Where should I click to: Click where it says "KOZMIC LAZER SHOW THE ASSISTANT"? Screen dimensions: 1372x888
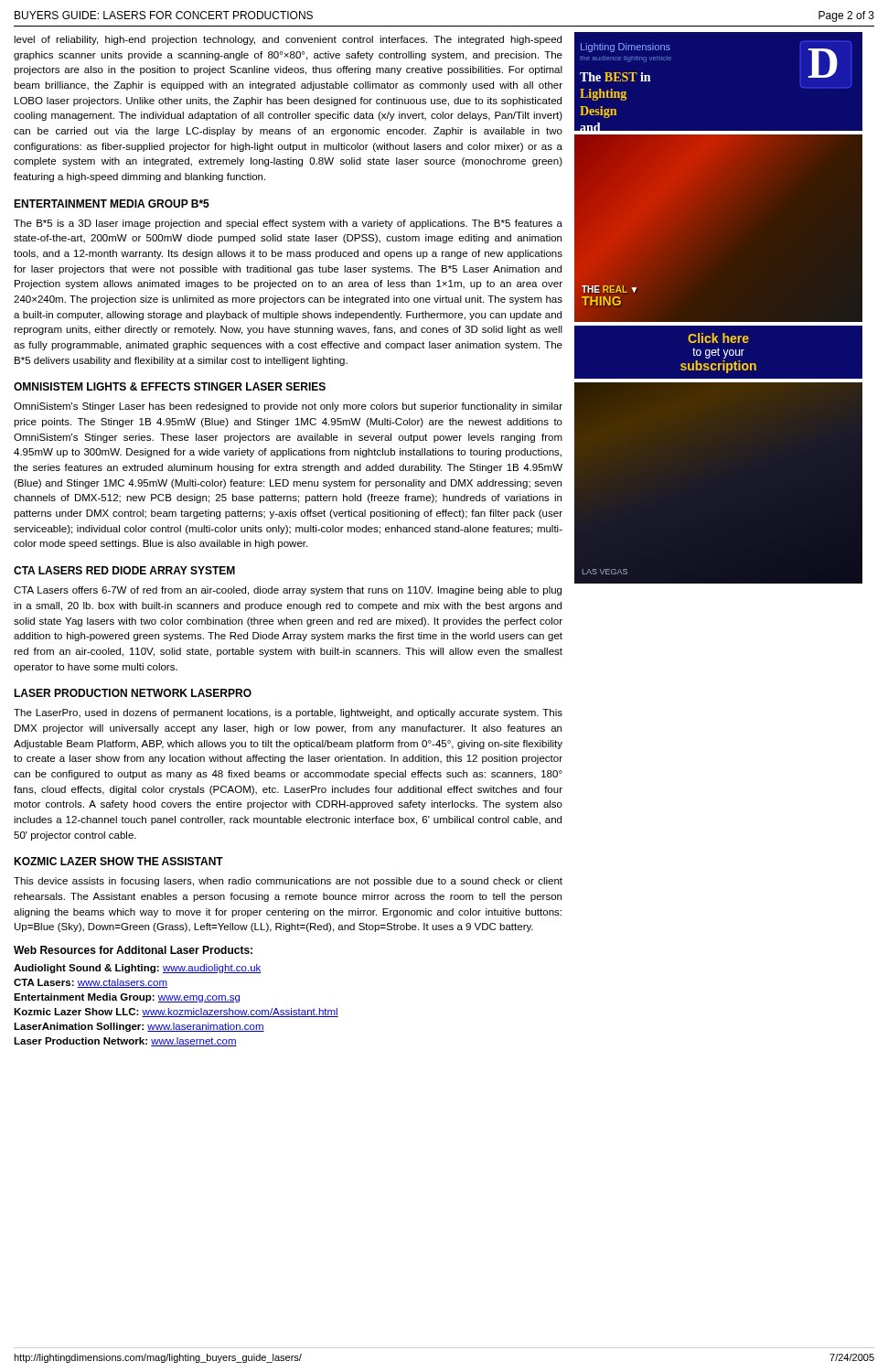click(x=118, y=862)
